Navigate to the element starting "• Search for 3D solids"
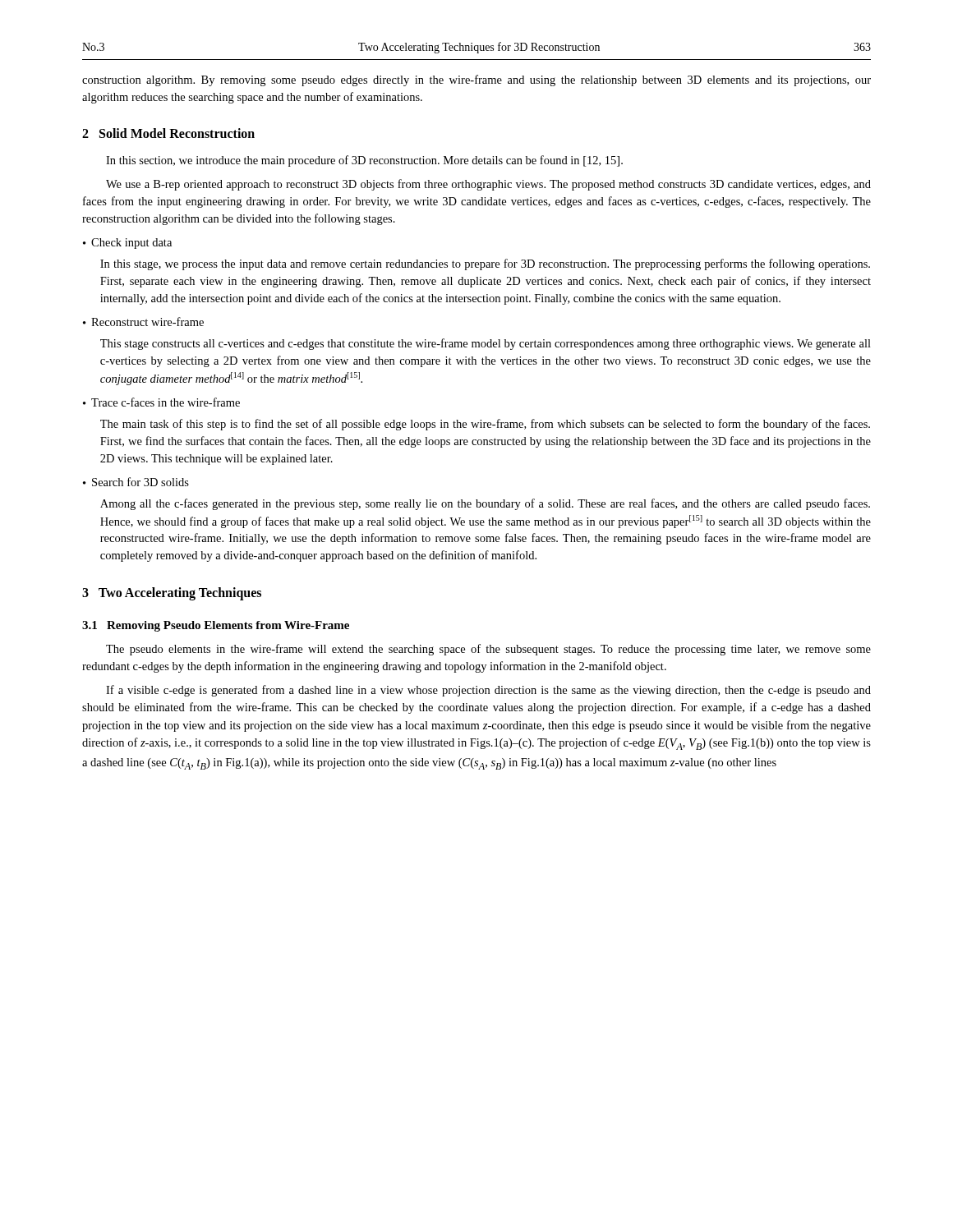Image resolution: width=953 pixels, height=1232 pixels. pyautogui.click(x=136, y=483)
